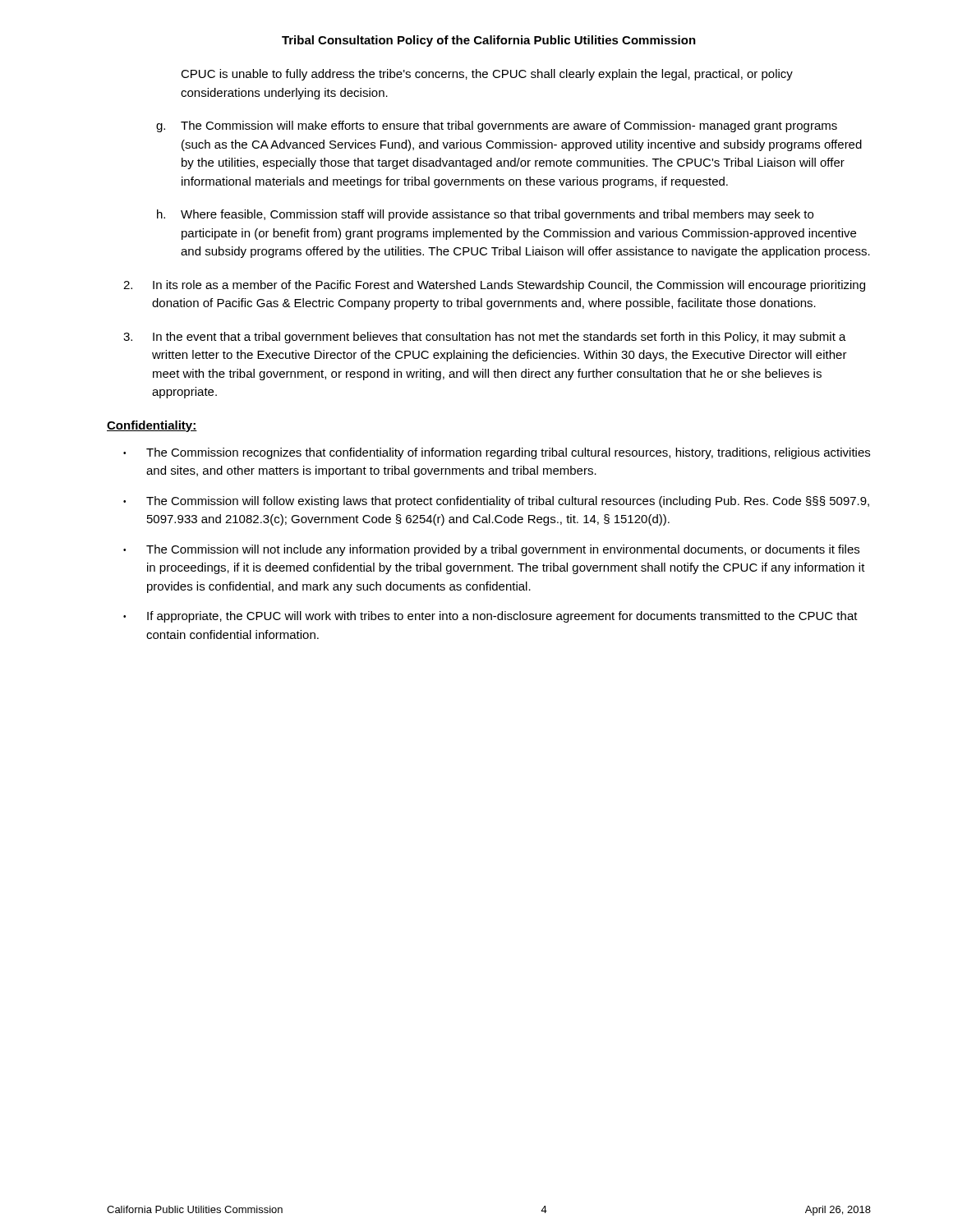Screen dimensions: 1232x953
Task: Navigate to the passage starting "h. Where feasible, Commission staff will"
Action: click(x=513, y=233)
